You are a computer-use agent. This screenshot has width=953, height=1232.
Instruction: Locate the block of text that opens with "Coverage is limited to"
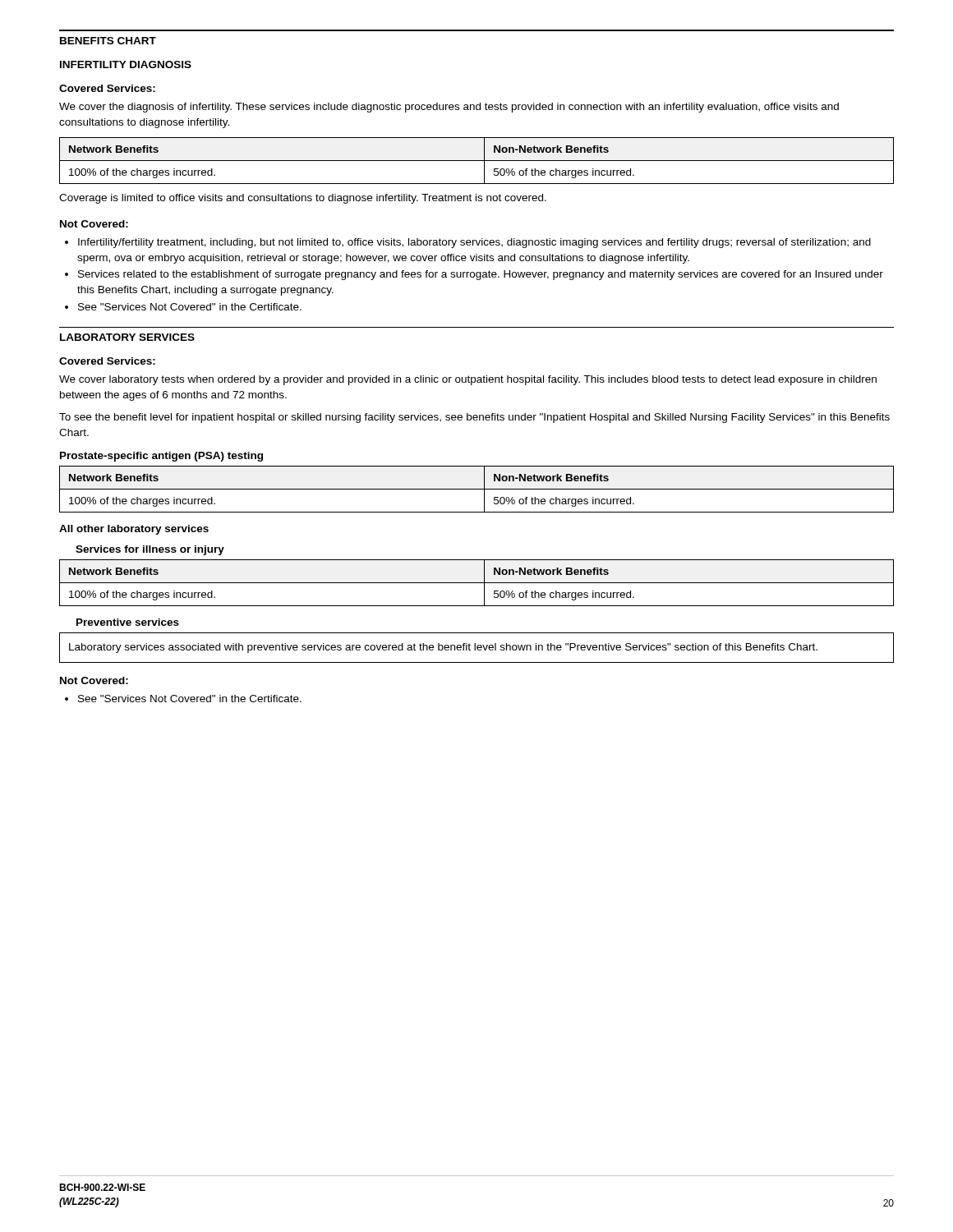click(303, 197)
